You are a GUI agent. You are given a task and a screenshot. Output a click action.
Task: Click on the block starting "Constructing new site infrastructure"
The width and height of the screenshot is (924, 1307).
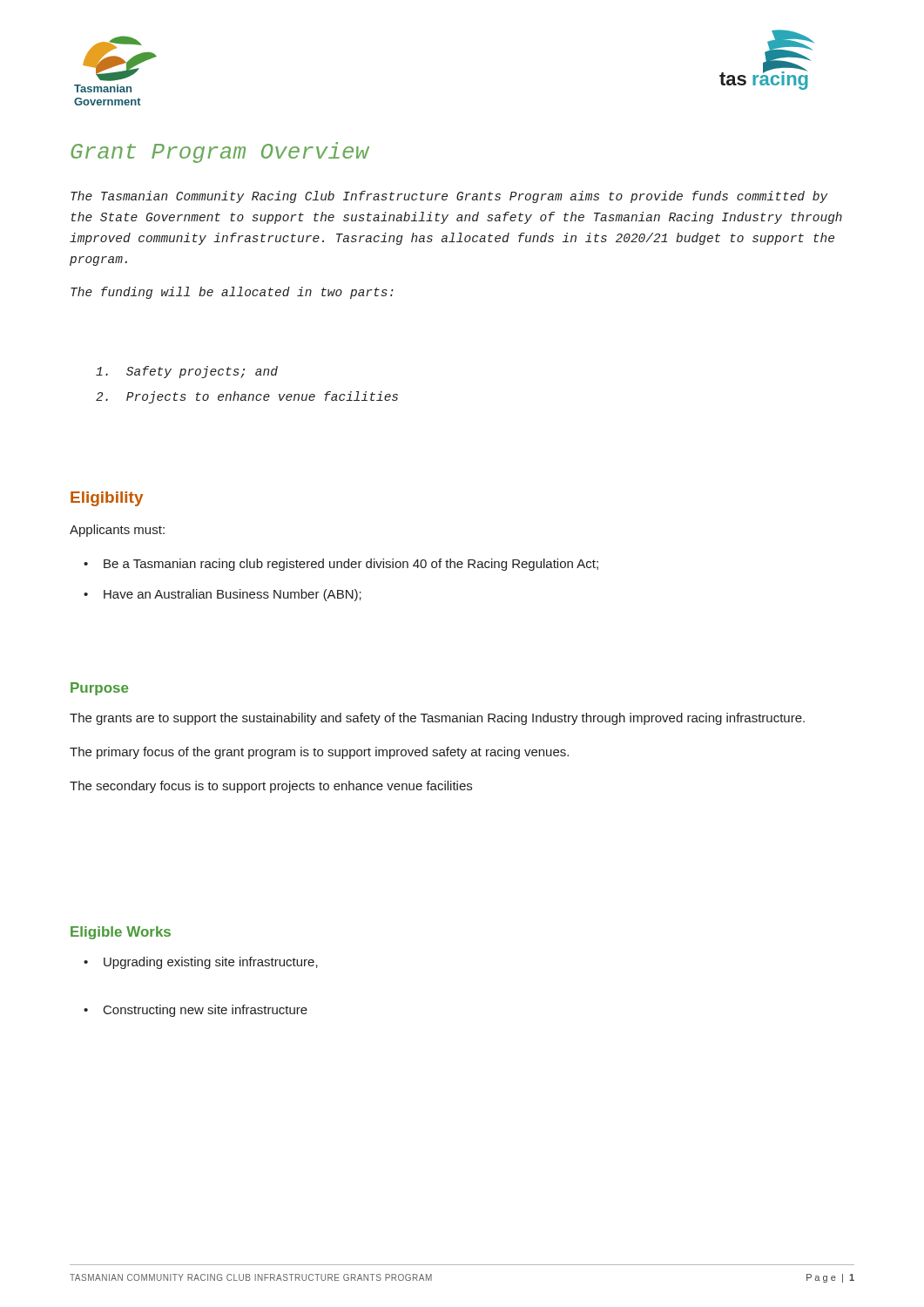[205, 1009]
